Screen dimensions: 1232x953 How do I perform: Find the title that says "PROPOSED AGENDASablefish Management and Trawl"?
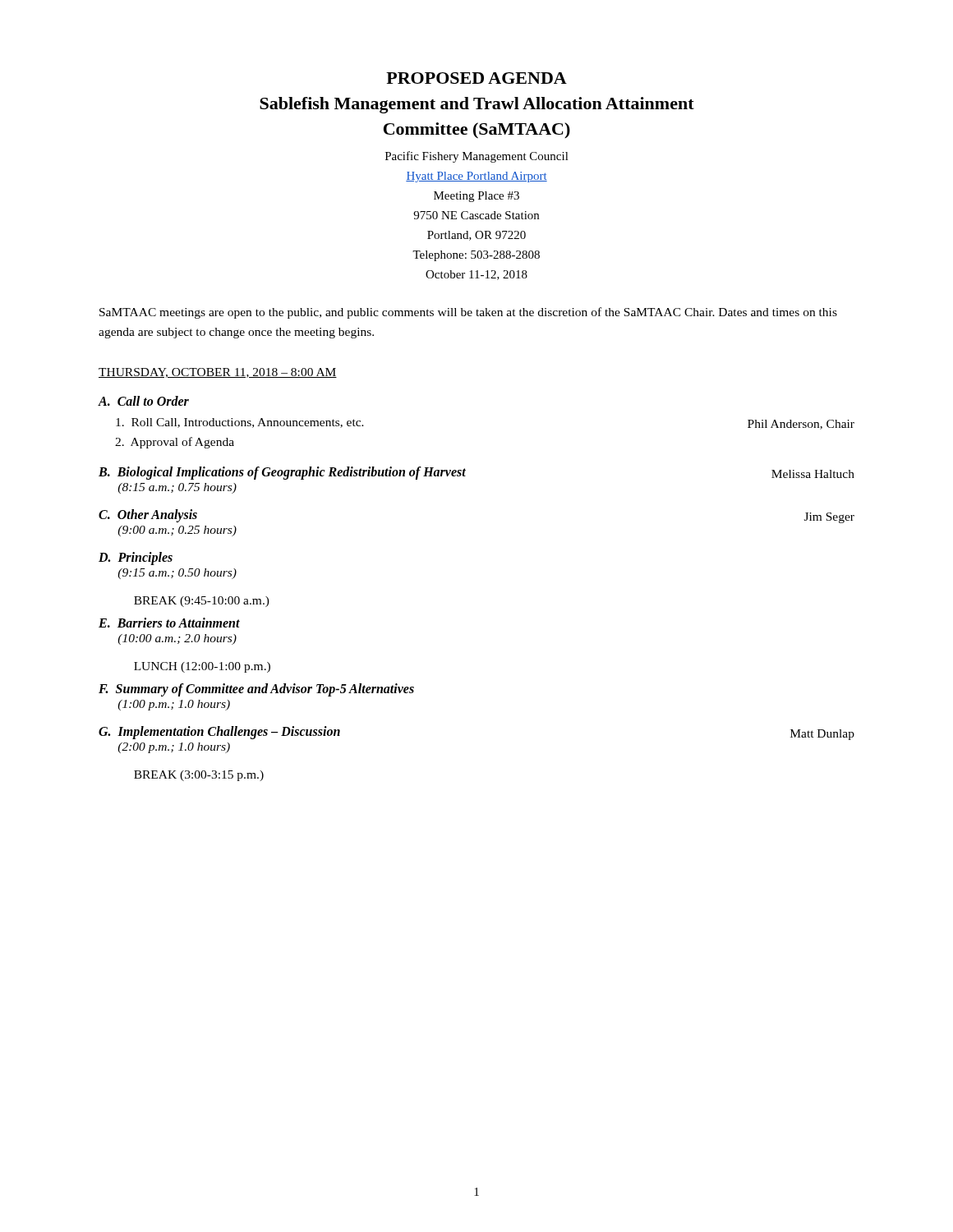(476, 175)
